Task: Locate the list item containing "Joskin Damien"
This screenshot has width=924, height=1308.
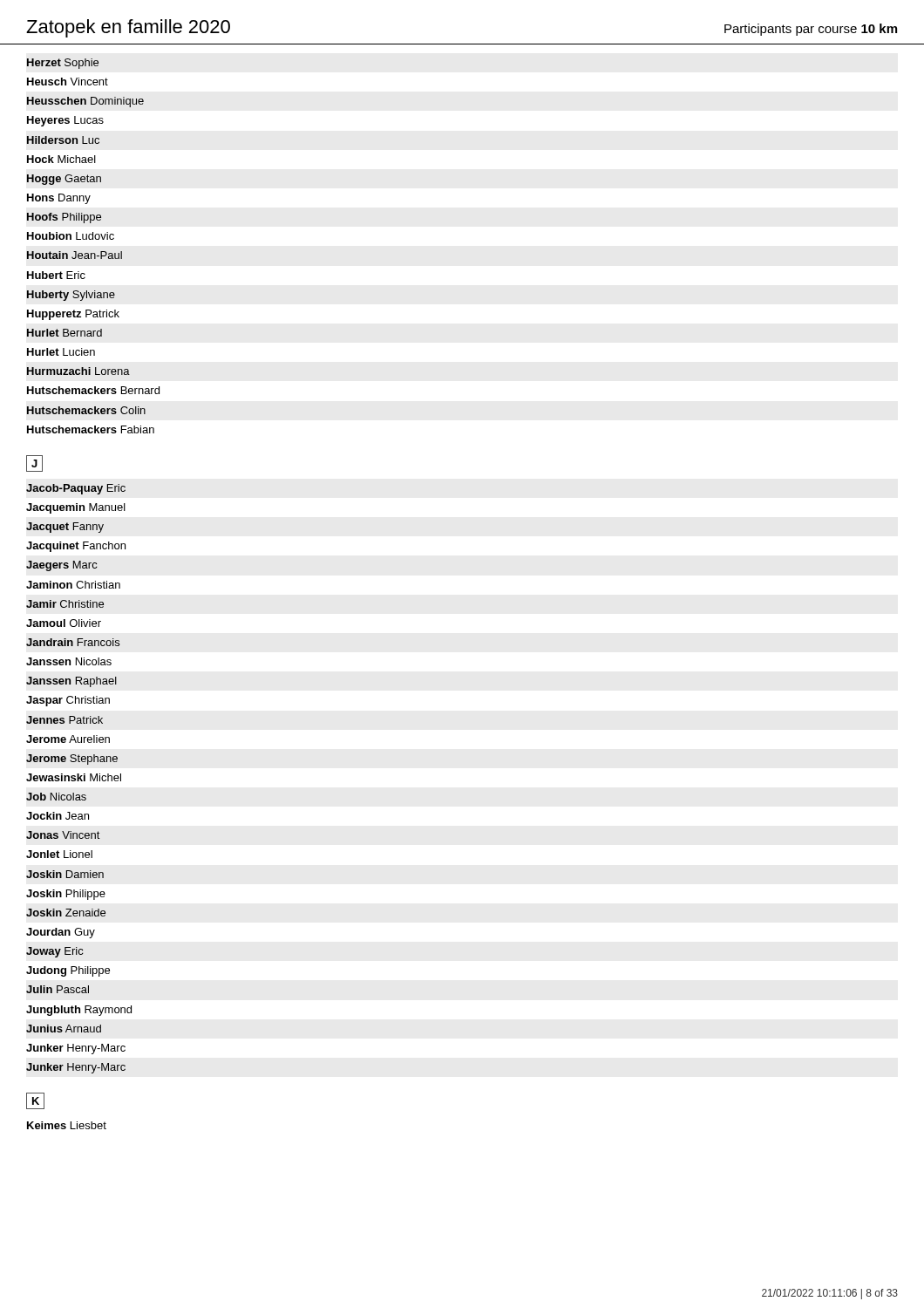Action: pyautogui.click(x=65, y=874)
